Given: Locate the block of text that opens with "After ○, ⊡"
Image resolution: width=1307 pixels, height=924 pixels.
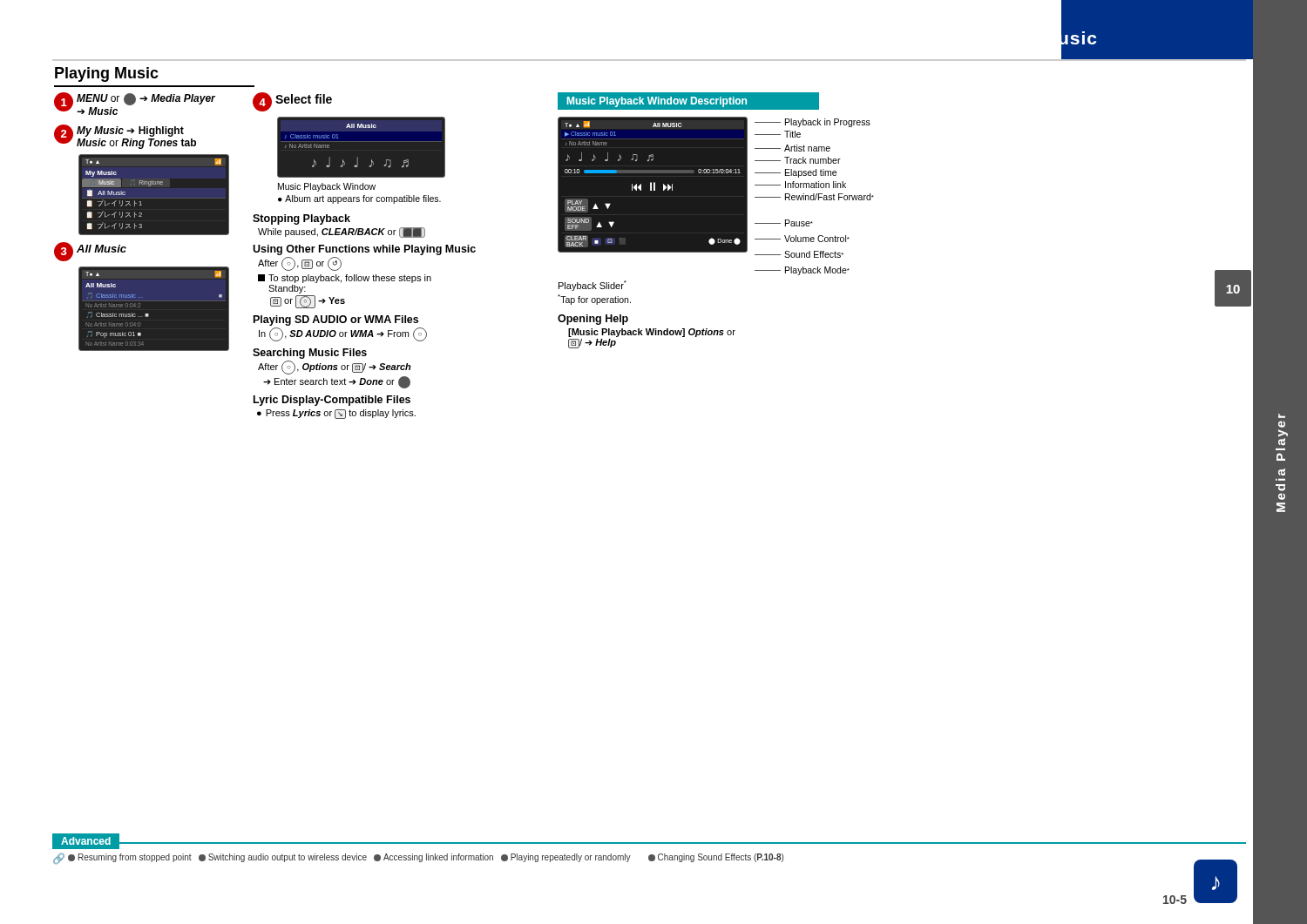Looking at the screenshot, I should click(300, 264).
